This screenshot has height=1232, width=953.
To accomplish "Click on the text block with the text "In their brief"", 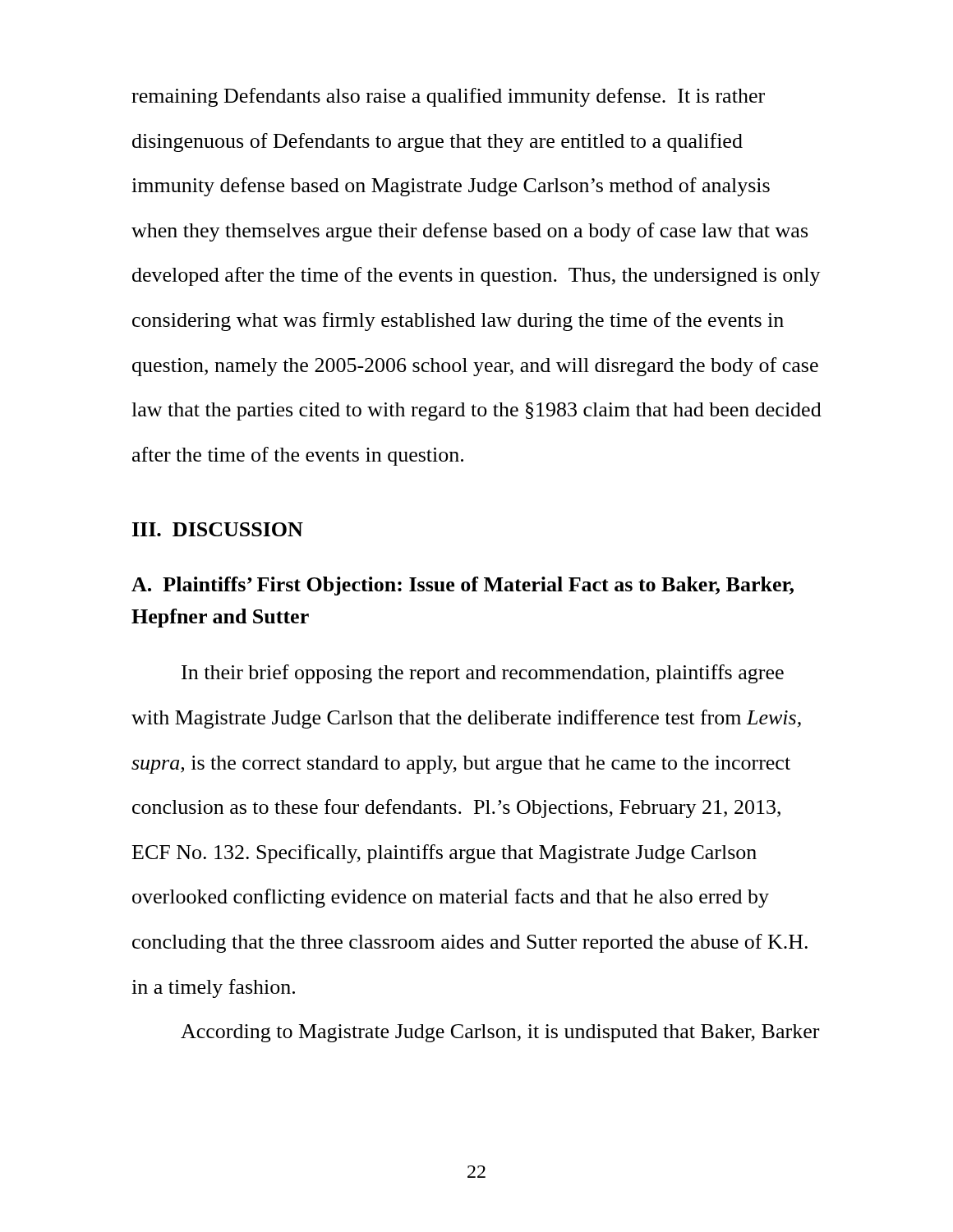I will (x=483, y=674).
